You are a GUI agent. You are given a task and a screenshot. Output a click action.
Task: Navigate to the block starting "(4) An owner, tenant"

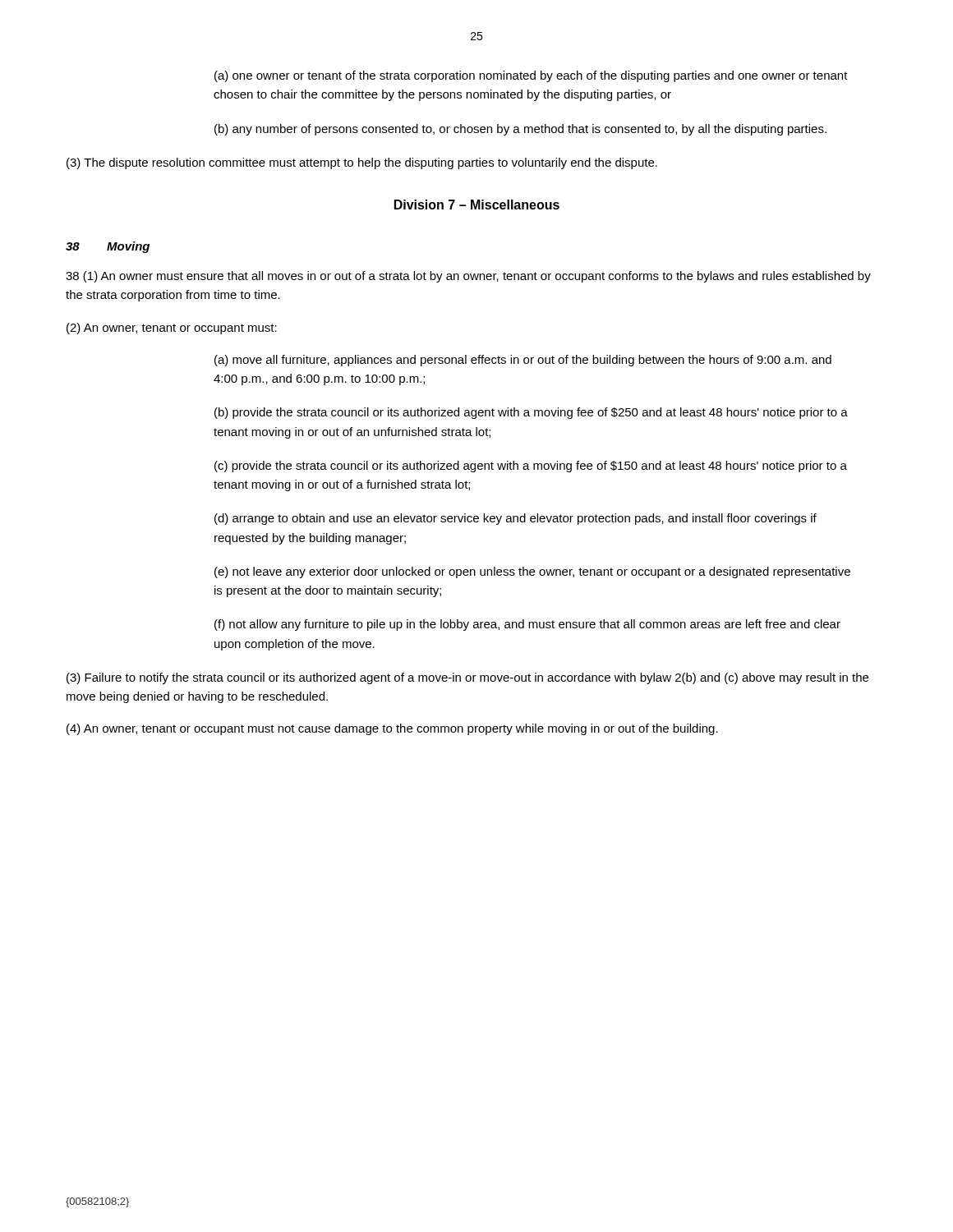point(392,728)
